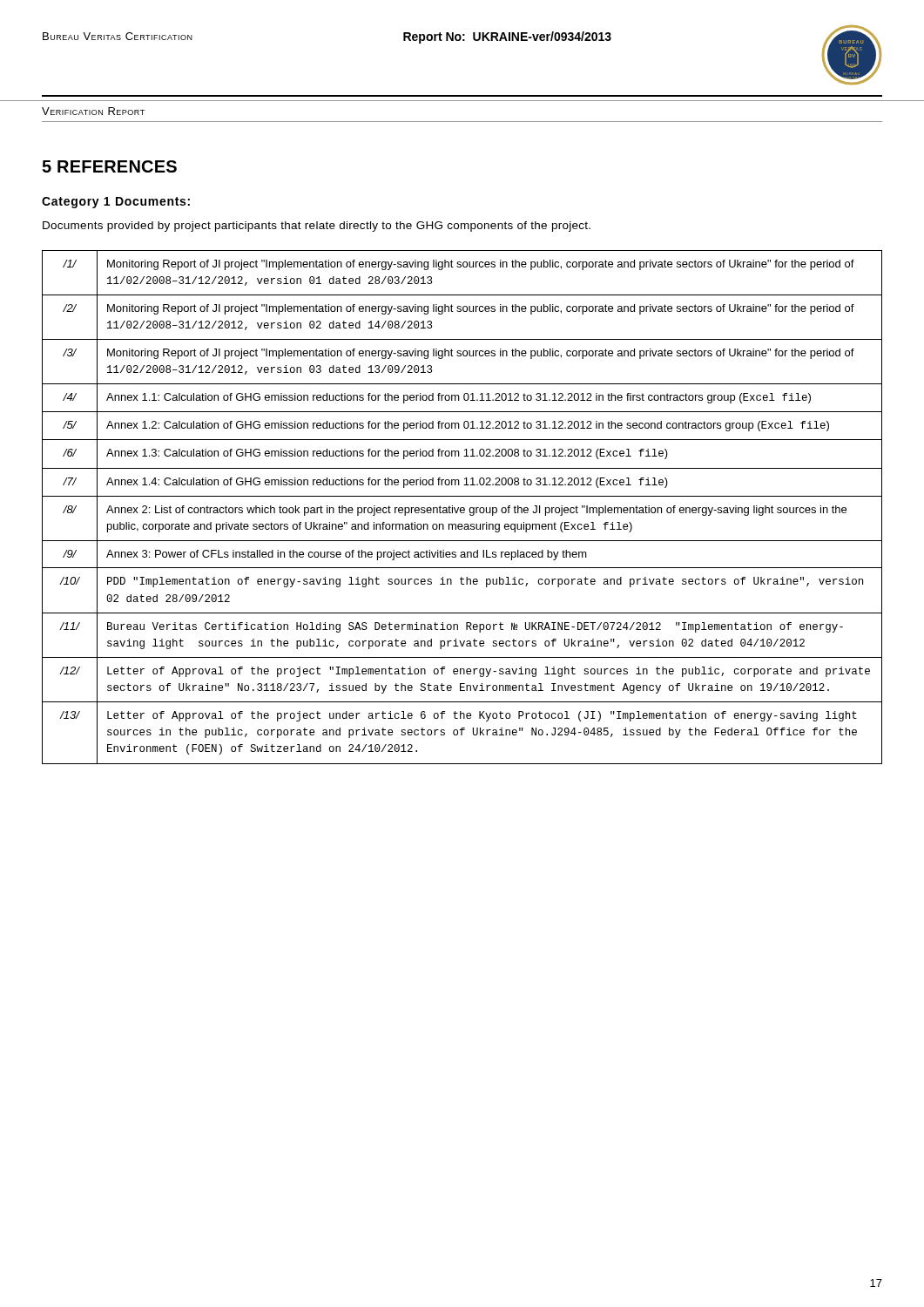The height and width of the screenshot is (1307, 924).
Task: Navigate to the region starting "5 REFERENCES"
Action: (110, 166)
